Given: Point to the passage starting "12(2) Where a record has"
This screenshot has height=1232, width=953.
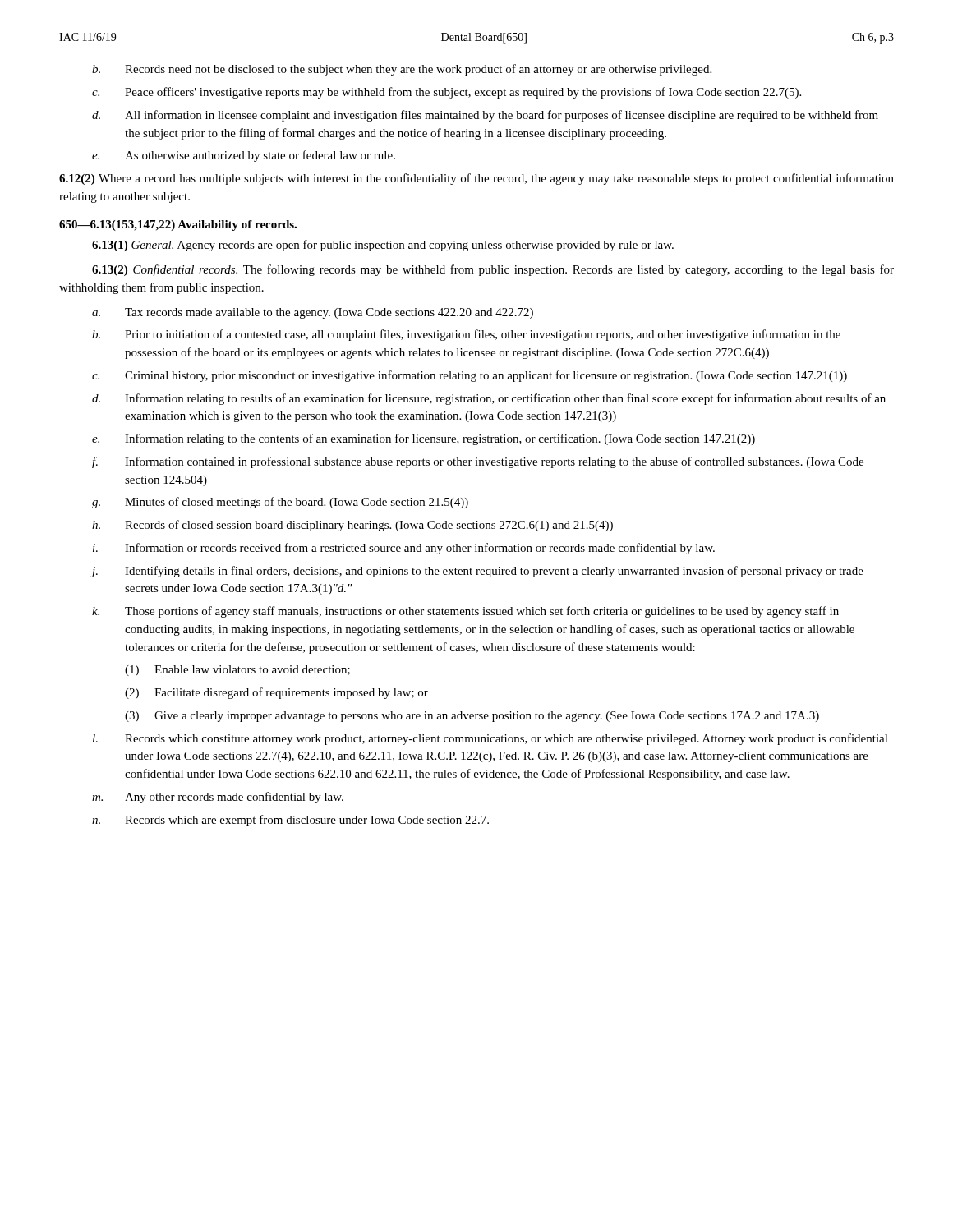Looking at the screenshot, I should tap(476, 188).
